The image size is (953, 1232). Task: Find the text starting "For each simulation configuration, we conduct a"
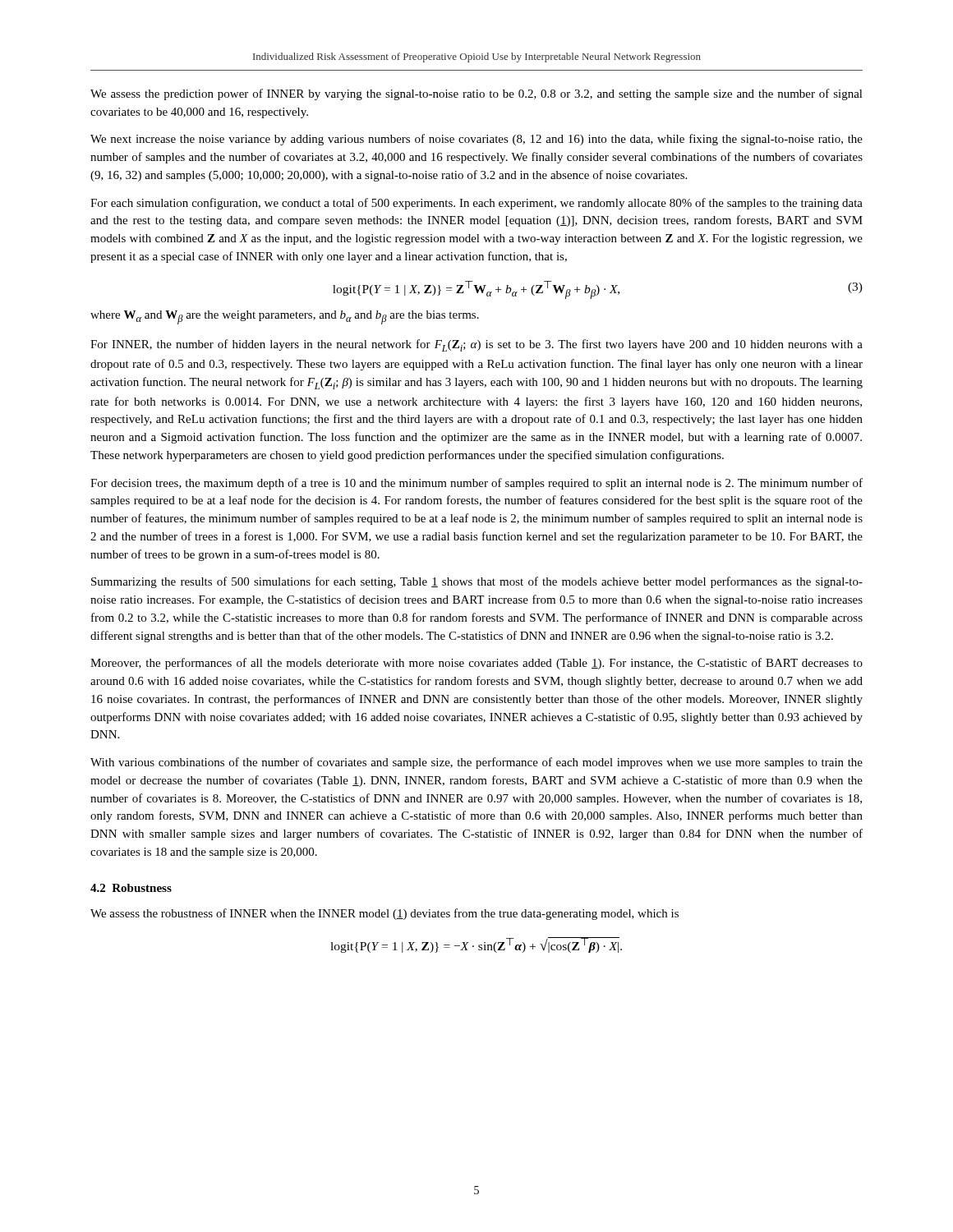click(476, 230)
